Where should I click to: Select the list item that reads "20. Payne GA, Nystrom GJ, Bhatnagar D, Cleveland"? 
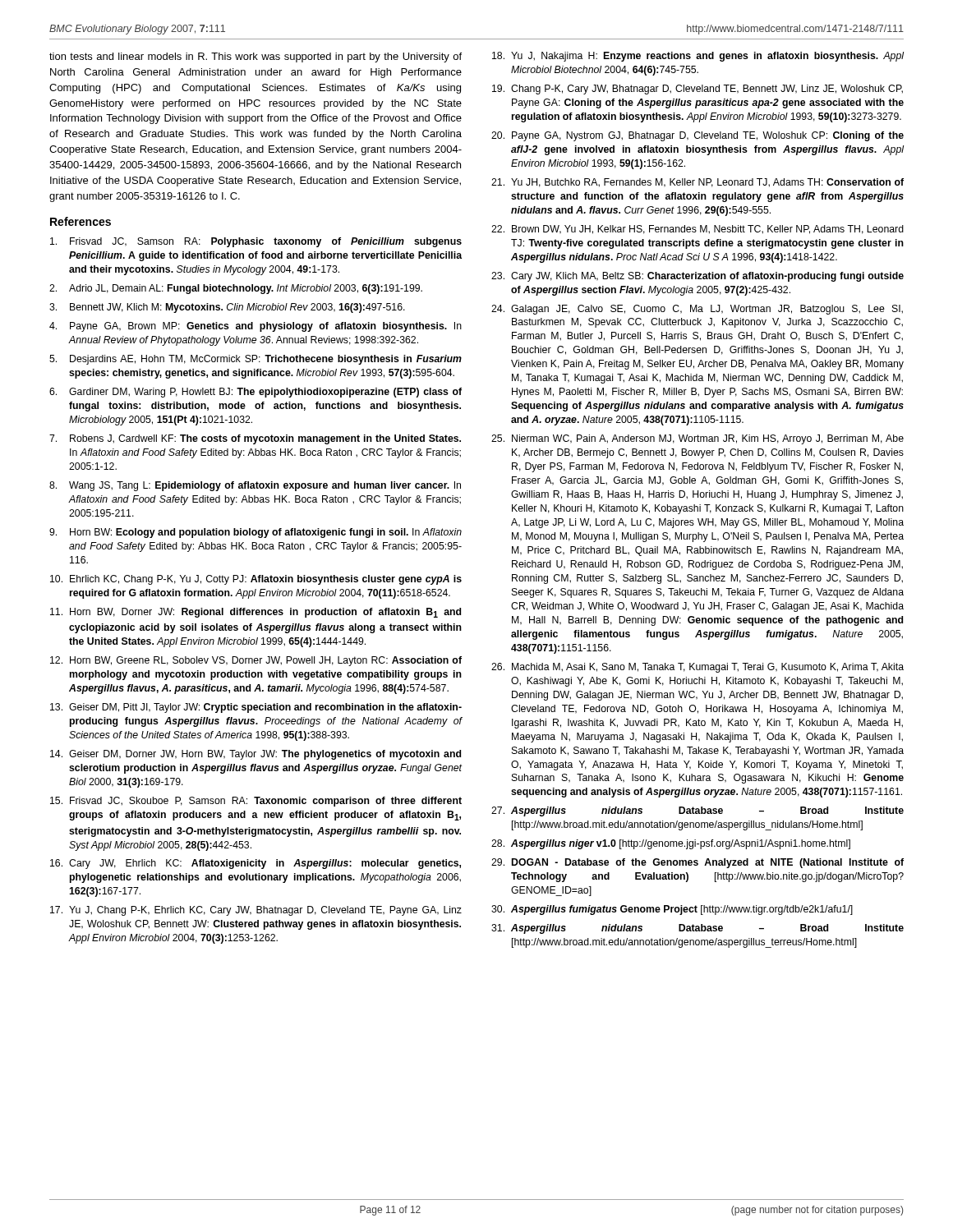point(698,150)
